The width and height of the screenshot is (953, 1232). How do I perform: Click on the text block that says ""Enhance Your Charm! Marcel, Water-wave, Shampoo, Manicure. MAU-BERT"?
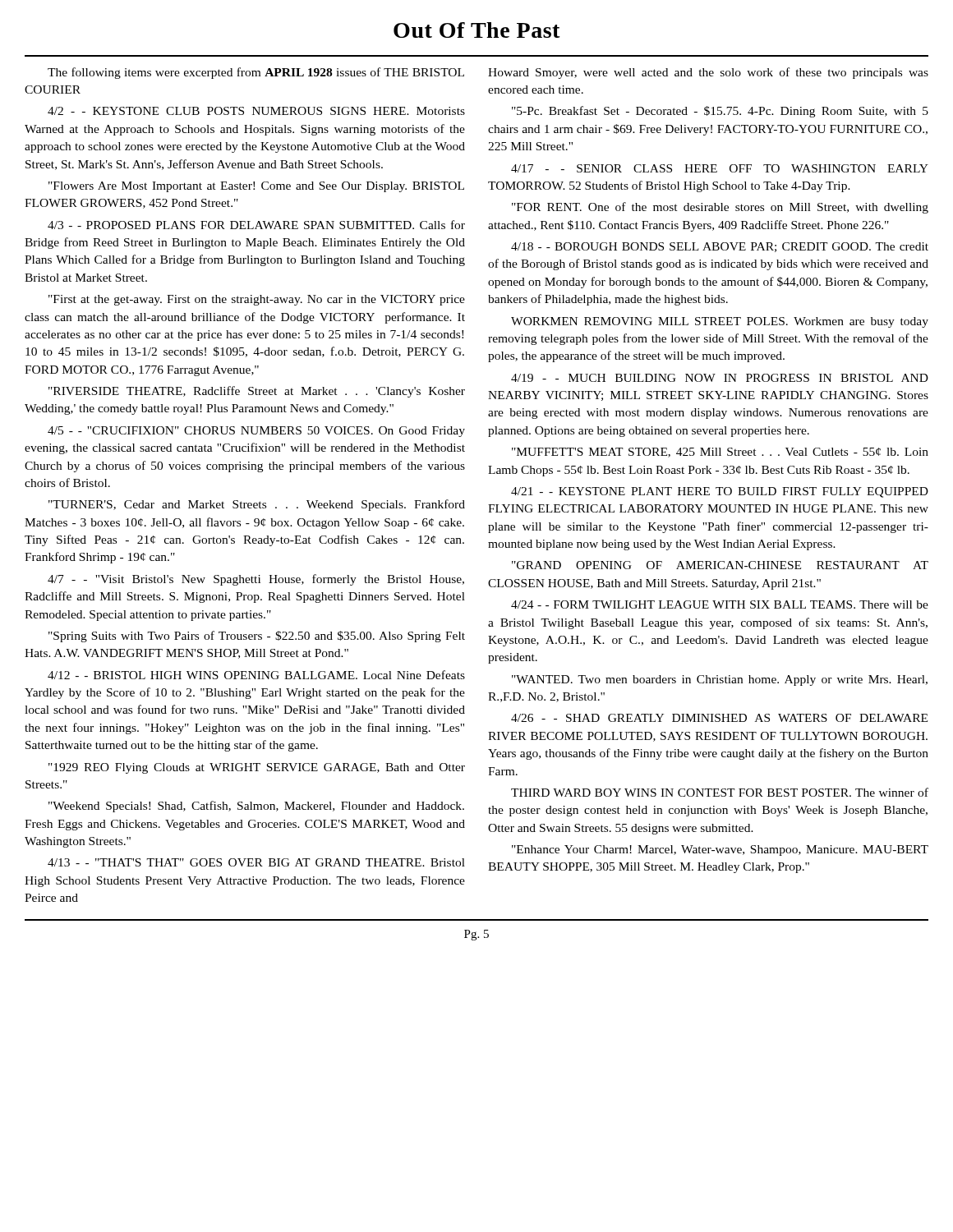pos(708,858)
